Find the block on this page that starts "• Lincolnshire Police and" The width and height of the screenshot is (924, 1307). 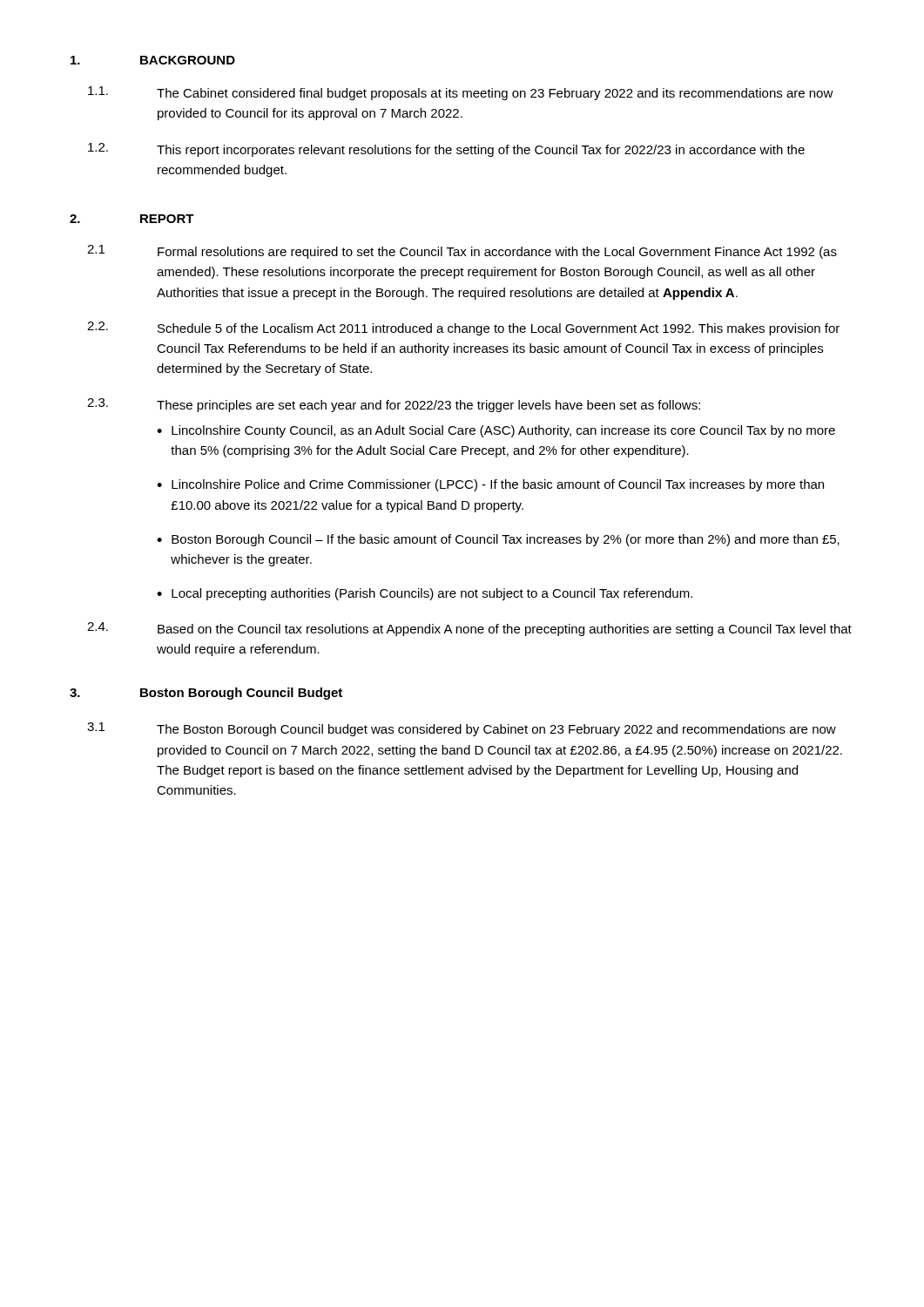[x=506, y=494]
